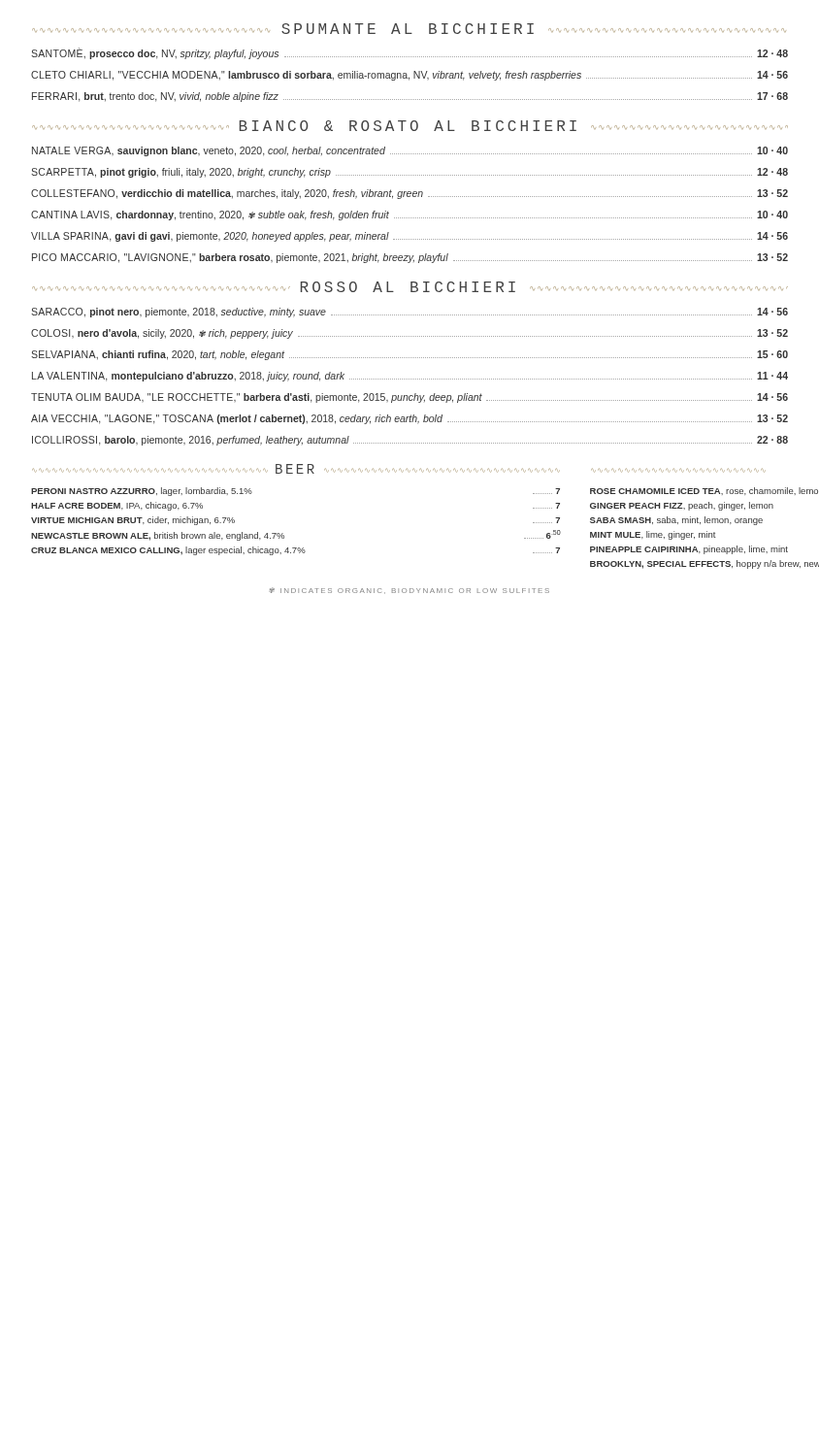The width and height of the screenshot is (819, 1456).
Task: Where is the passage that starts "PERONI NASTRO AZZURRO, lager, lombardia,"?
Action: click(145, 492)
